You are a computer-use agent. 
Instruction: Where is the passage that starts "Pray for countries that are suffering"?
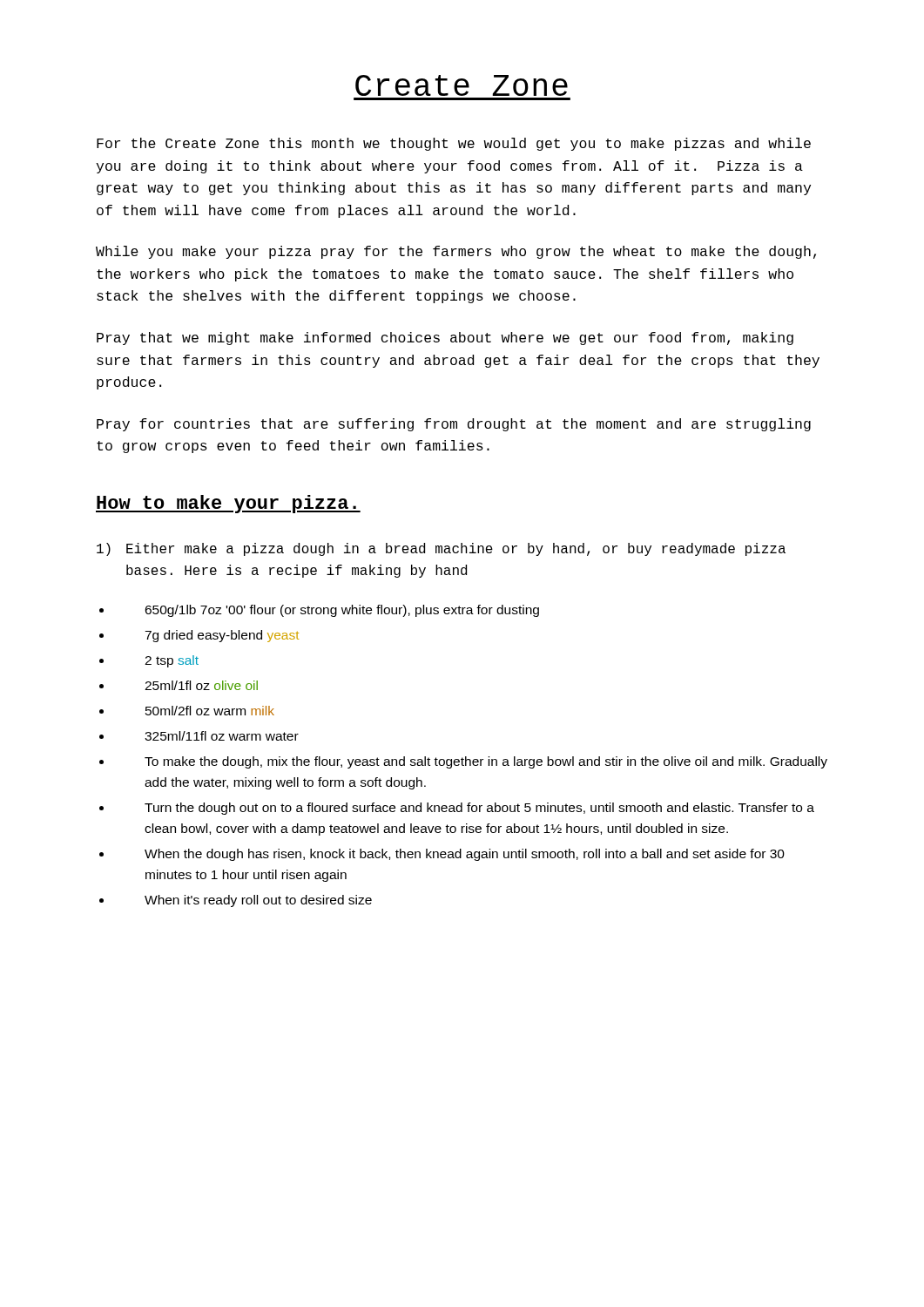454,436
